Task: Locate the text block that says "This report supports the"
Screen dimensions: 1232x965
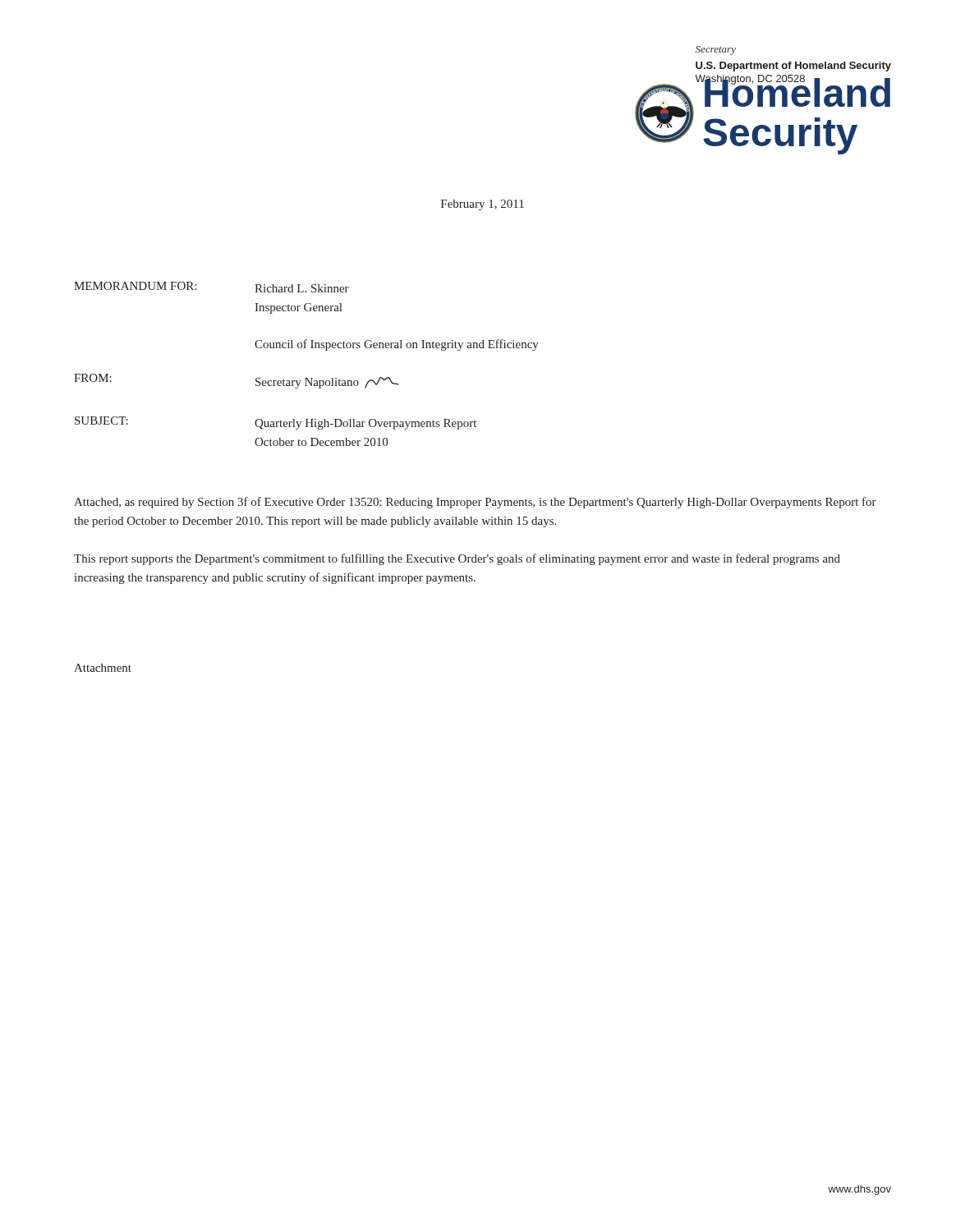Action: tap(457, 568)
